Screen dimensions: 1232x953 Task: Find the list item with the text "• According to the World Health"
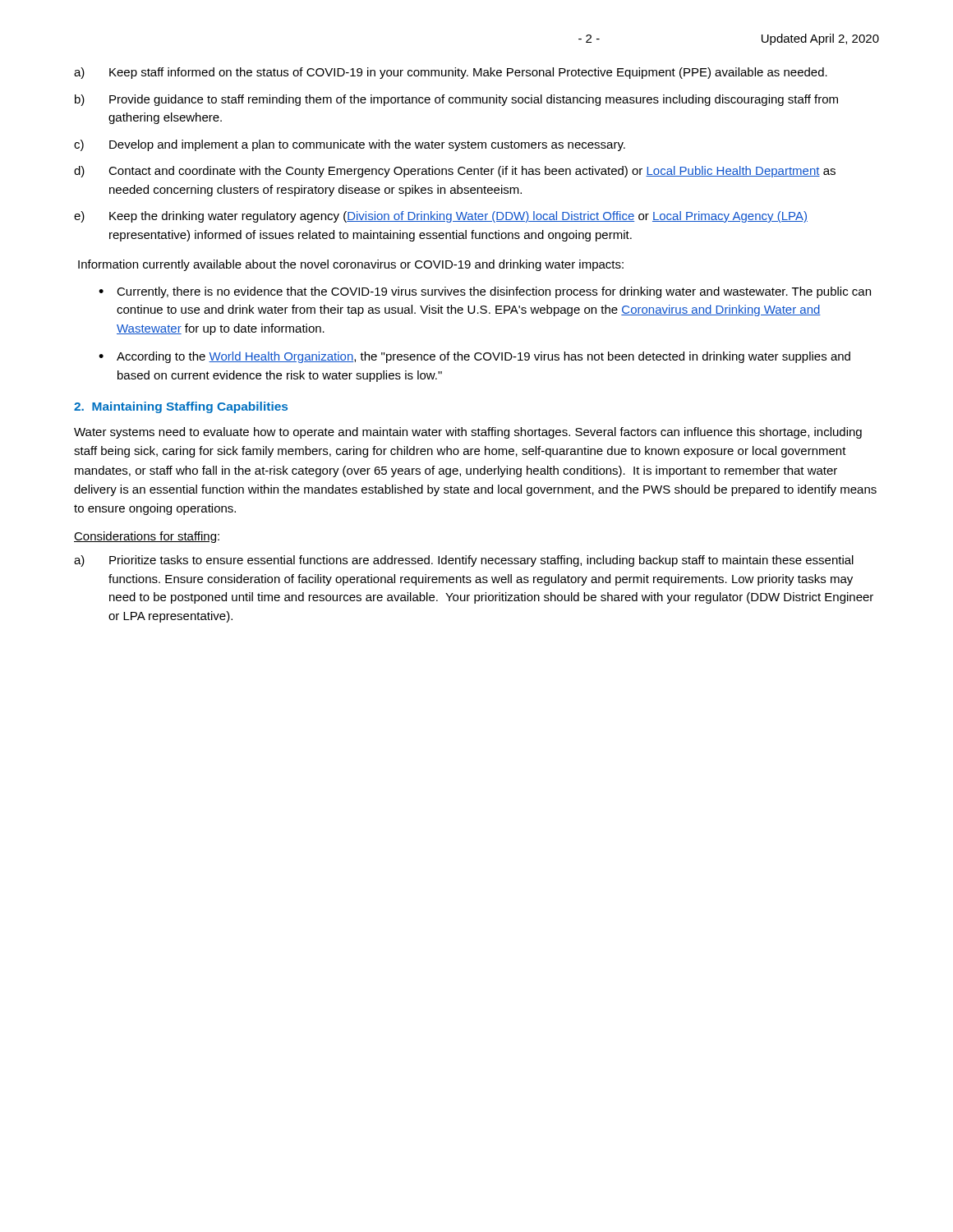[x=489, y=366]
